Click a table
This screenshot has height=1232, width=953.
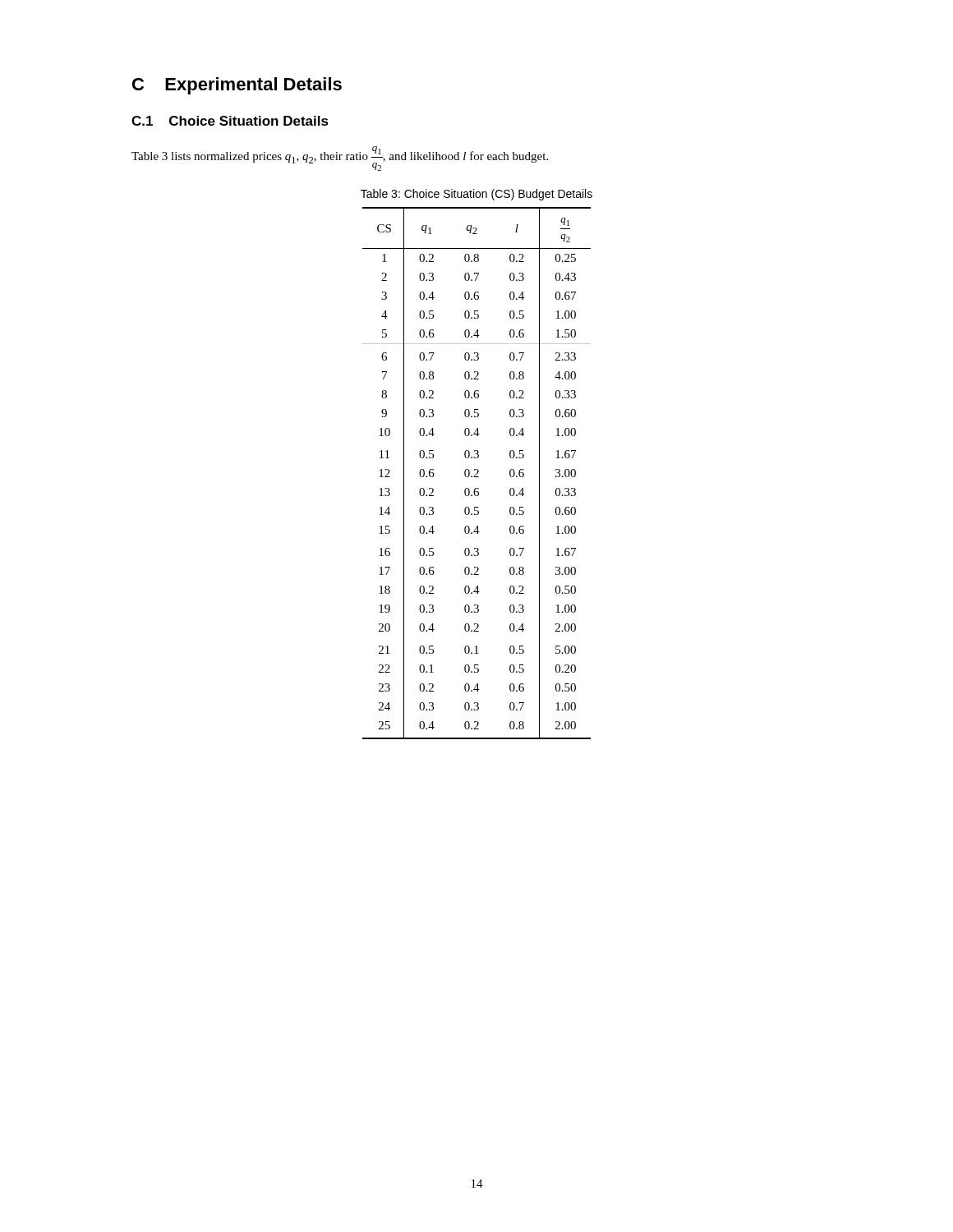tap(476, 473)
